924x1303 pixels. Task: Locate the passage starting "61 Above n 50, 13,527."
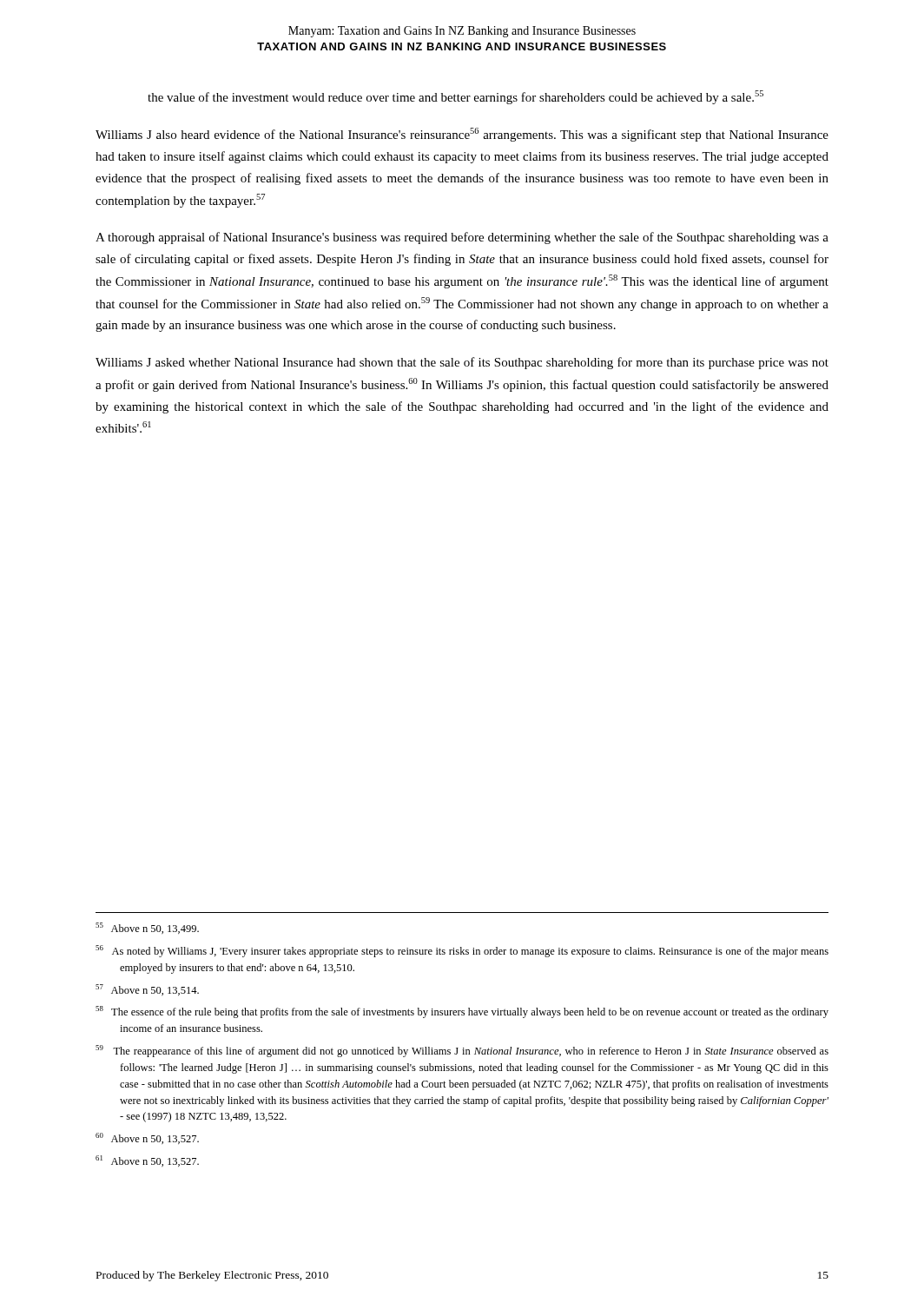(147, 1161)
